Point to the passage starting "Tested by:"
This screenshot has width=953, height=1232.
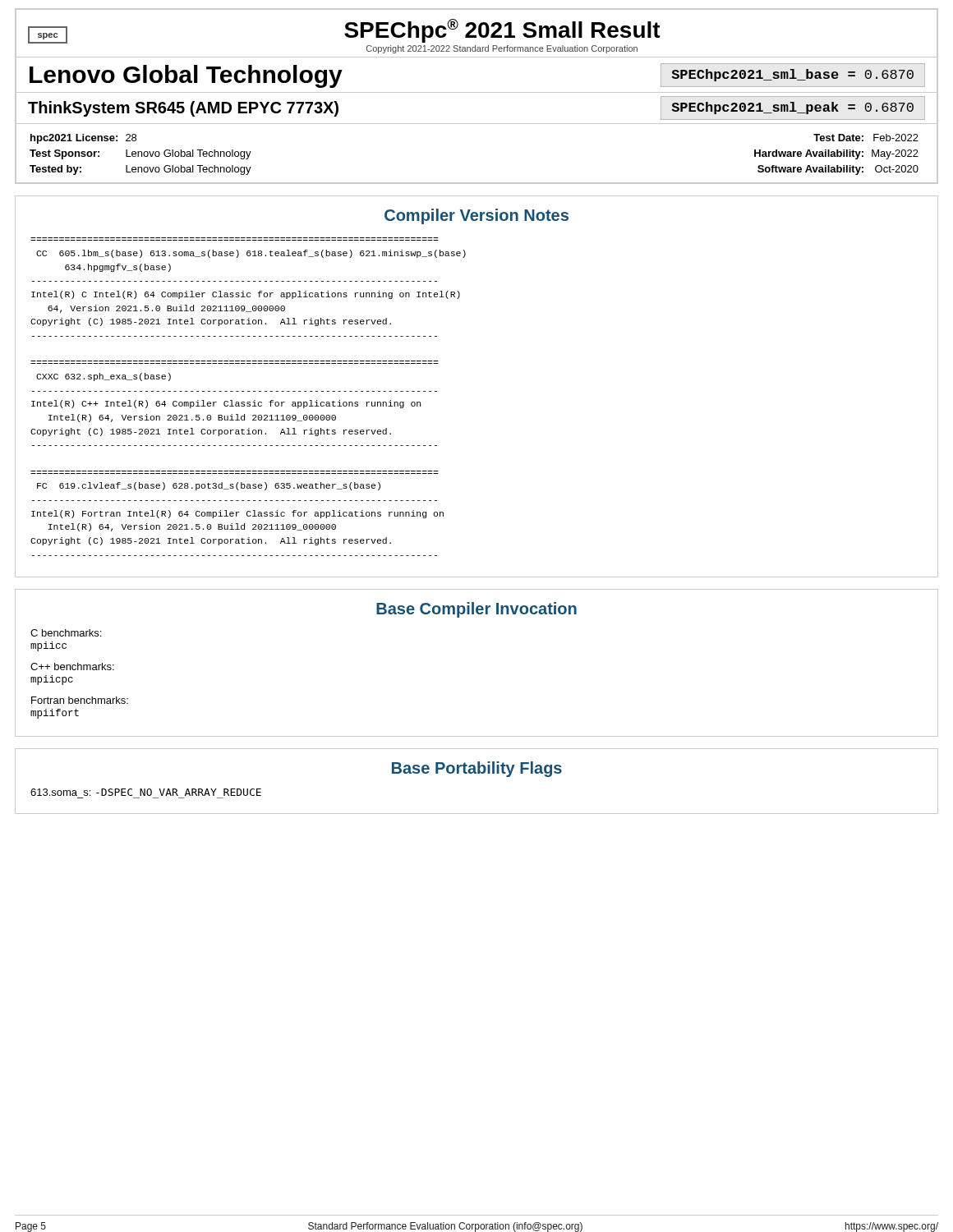56,169
